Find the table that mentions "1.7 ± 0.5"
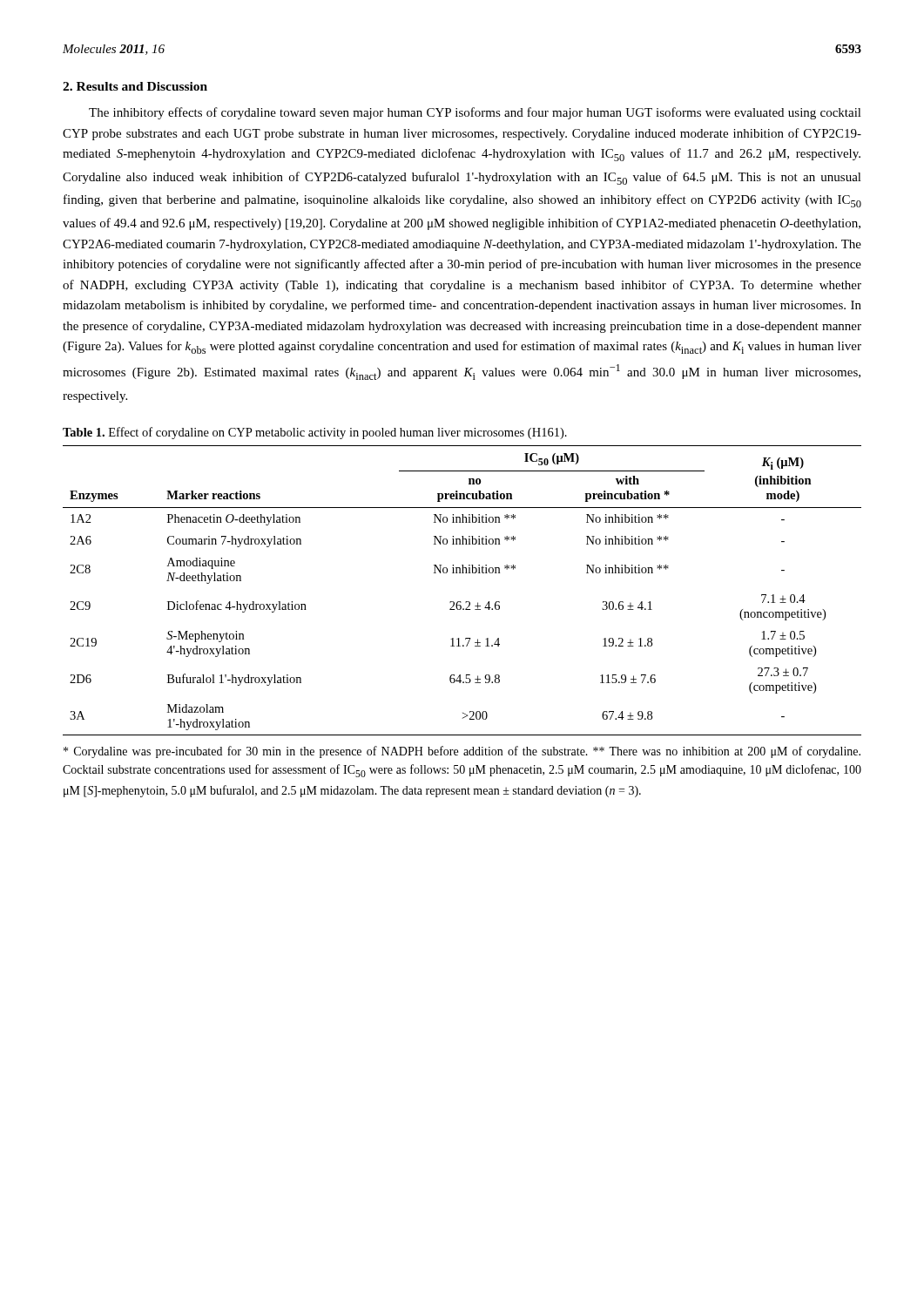The height and width of the screenshot is (1307, 924). pyautogui.click(x=462, y=590)
